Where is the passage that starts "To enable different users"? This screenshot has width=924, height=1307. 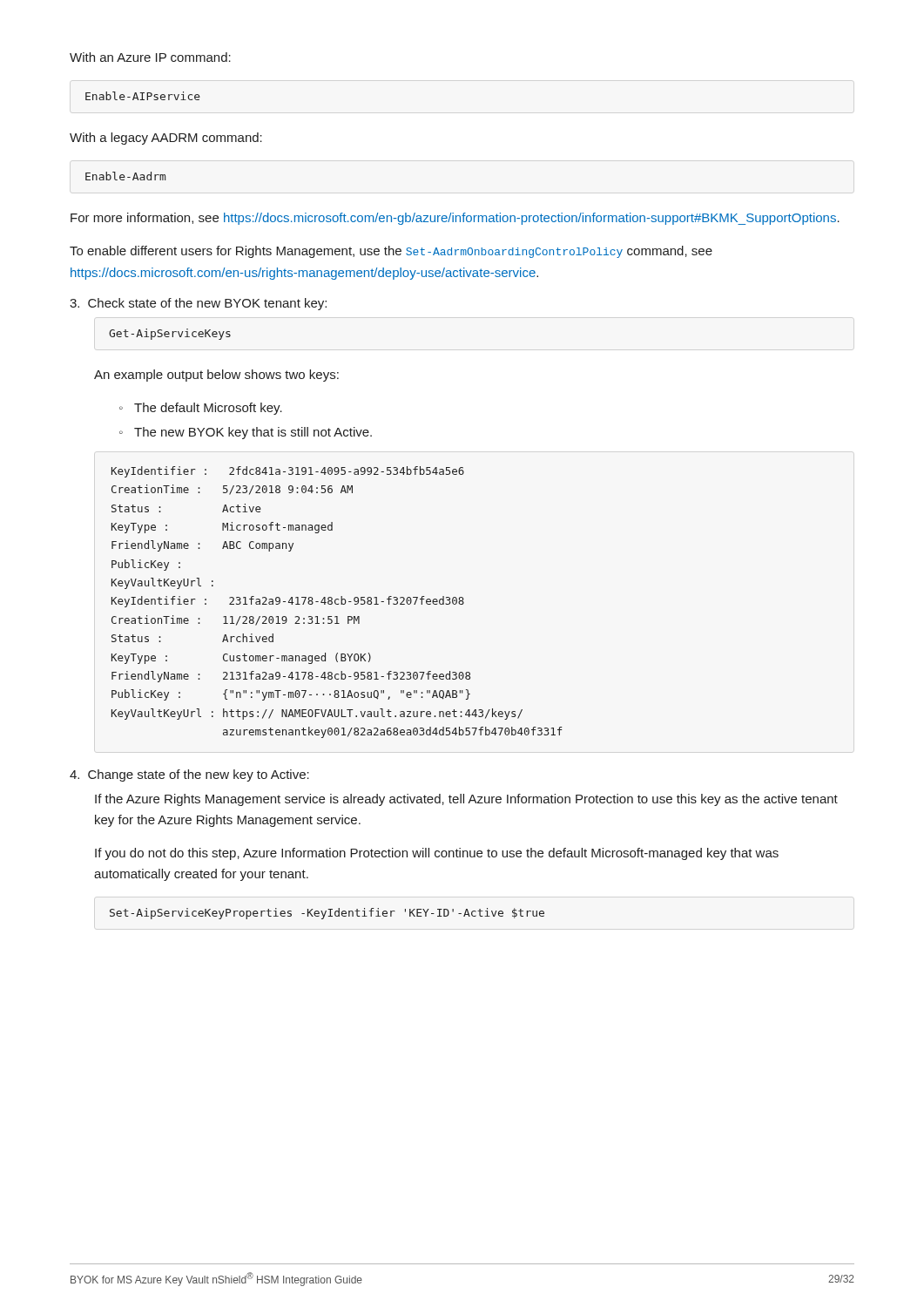tap(391, 261)
